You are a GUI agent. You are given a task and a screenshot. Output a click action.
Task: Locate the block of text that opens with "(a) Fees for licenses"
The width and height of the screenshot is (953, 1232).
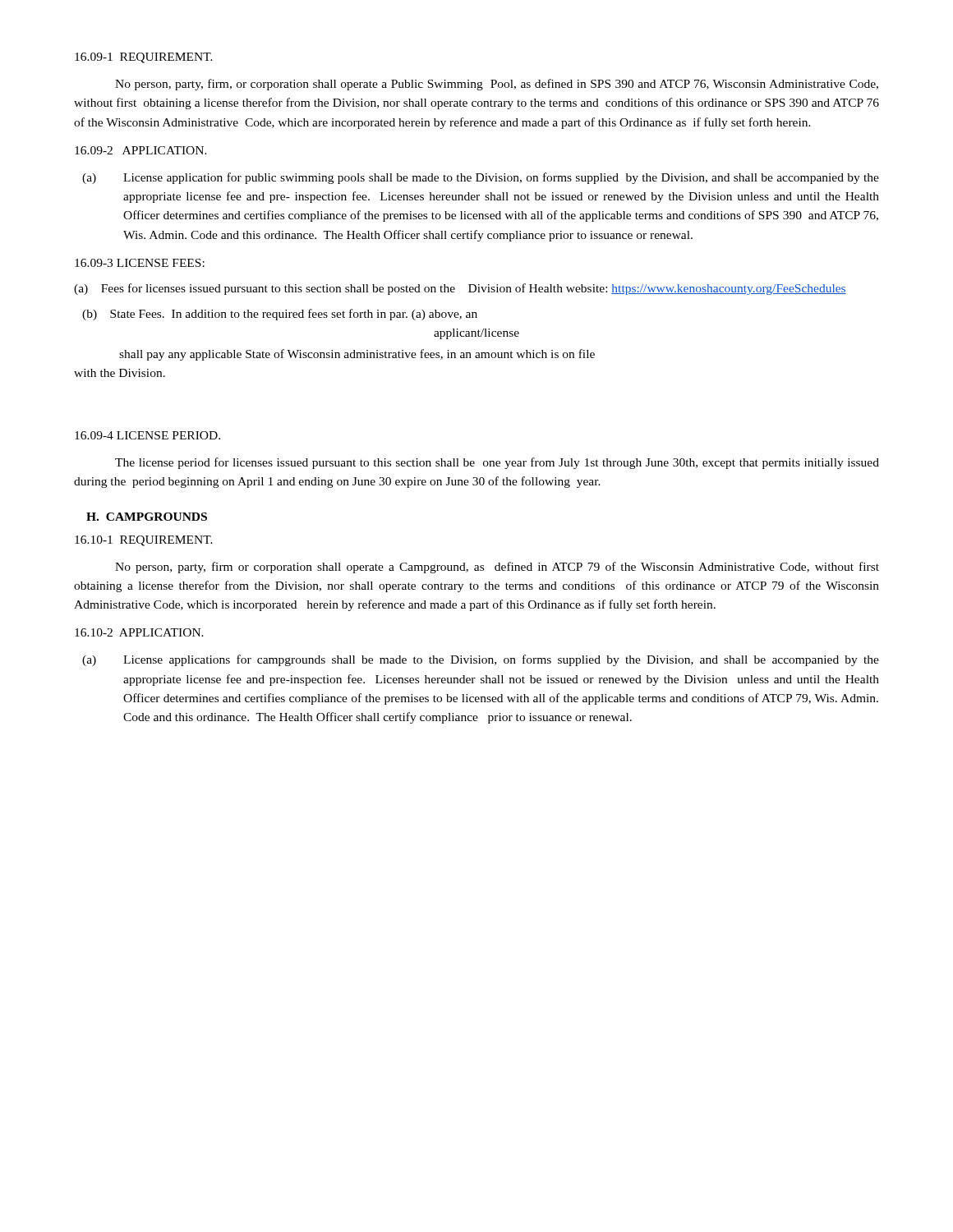click(476, 288)
